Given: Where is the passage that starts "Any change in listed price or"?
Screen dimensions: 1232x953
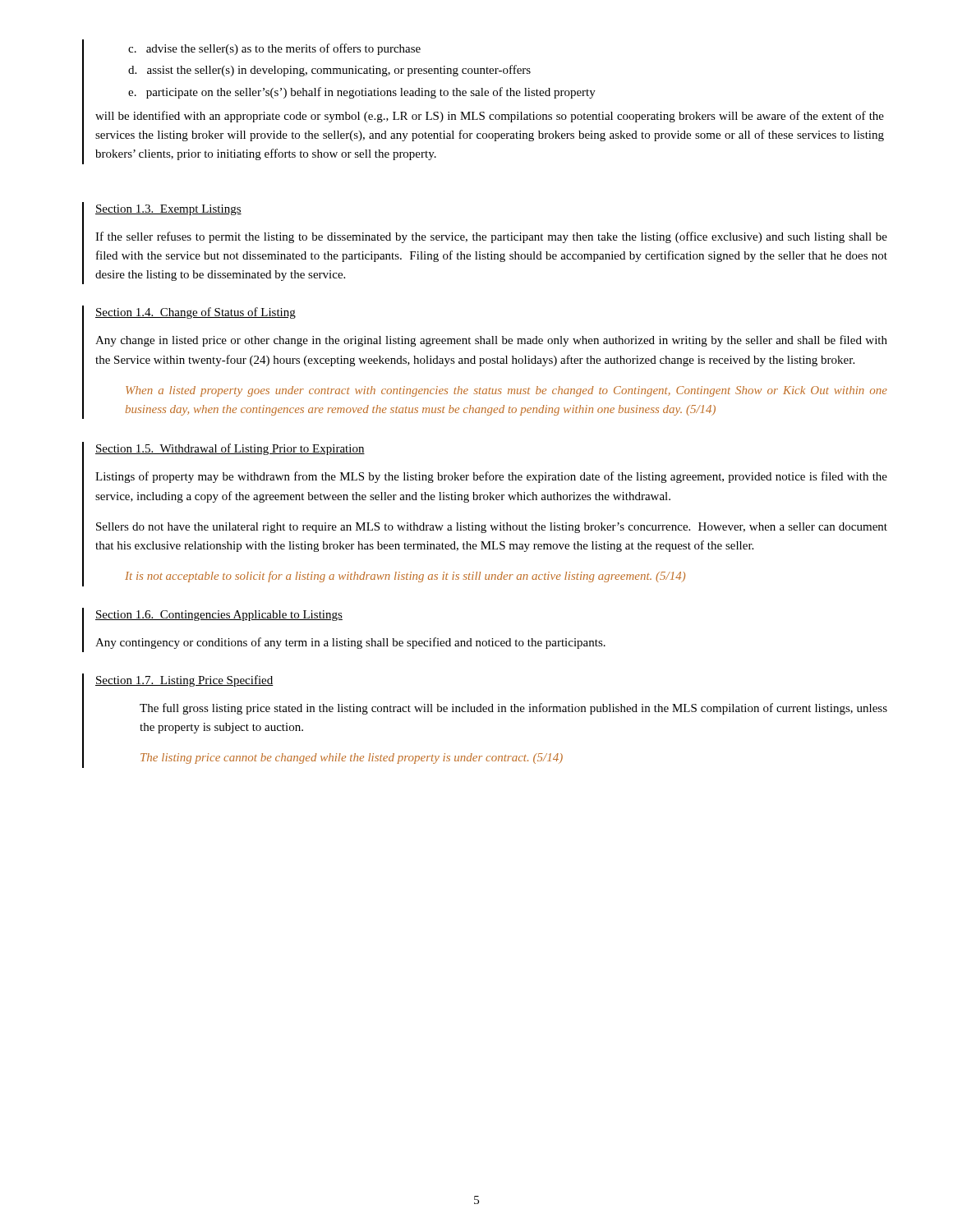Looking at the screenshot, I should pyautogui.click(x=491, y=350).
